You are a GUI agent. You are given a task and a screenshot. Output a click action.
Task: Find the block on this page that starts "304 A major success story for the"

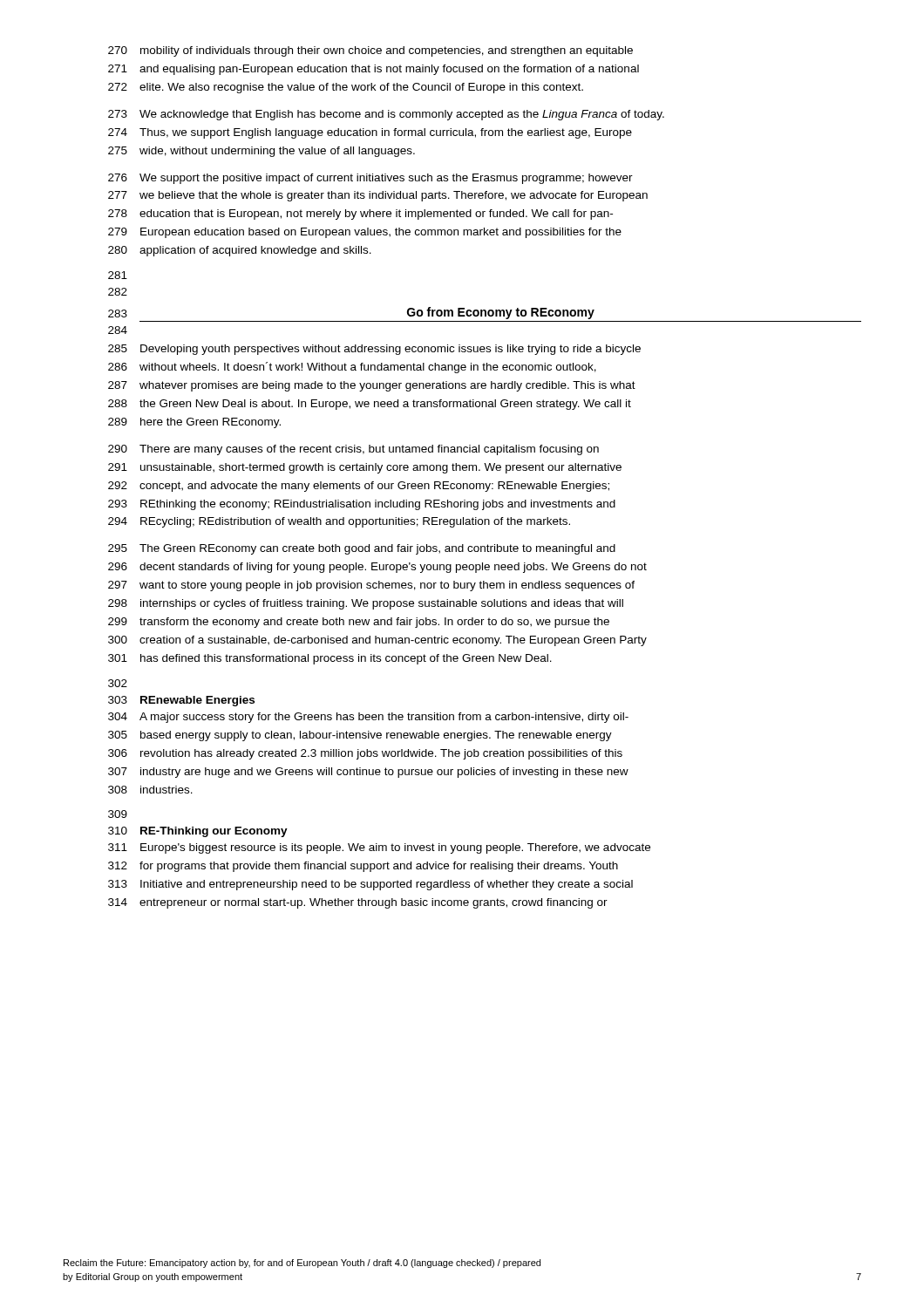pos(478,753)
